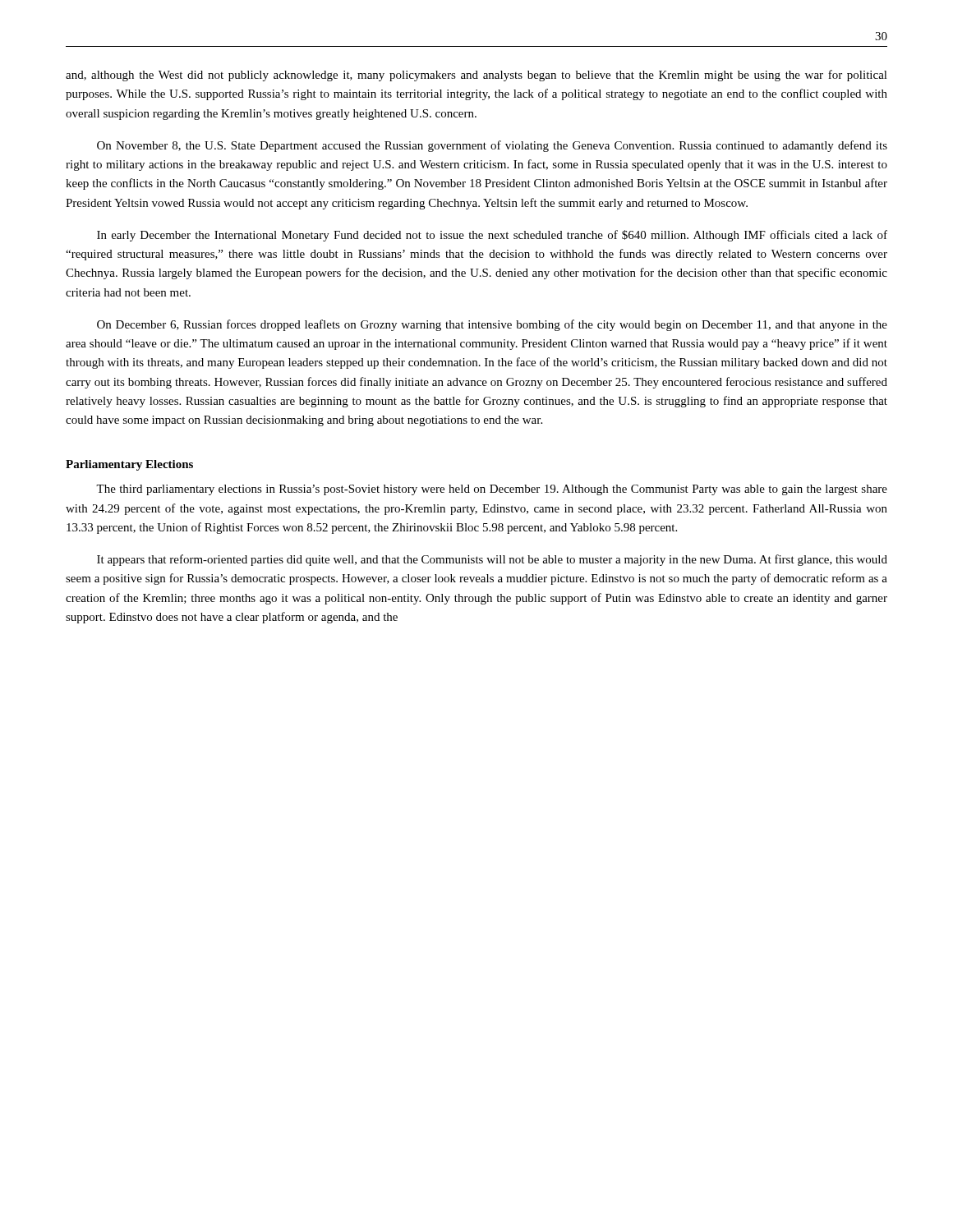Find the block on this page that starts "In early December"
The height and width of the screenshot is (1232, 953).
click(x=476, y=264)
